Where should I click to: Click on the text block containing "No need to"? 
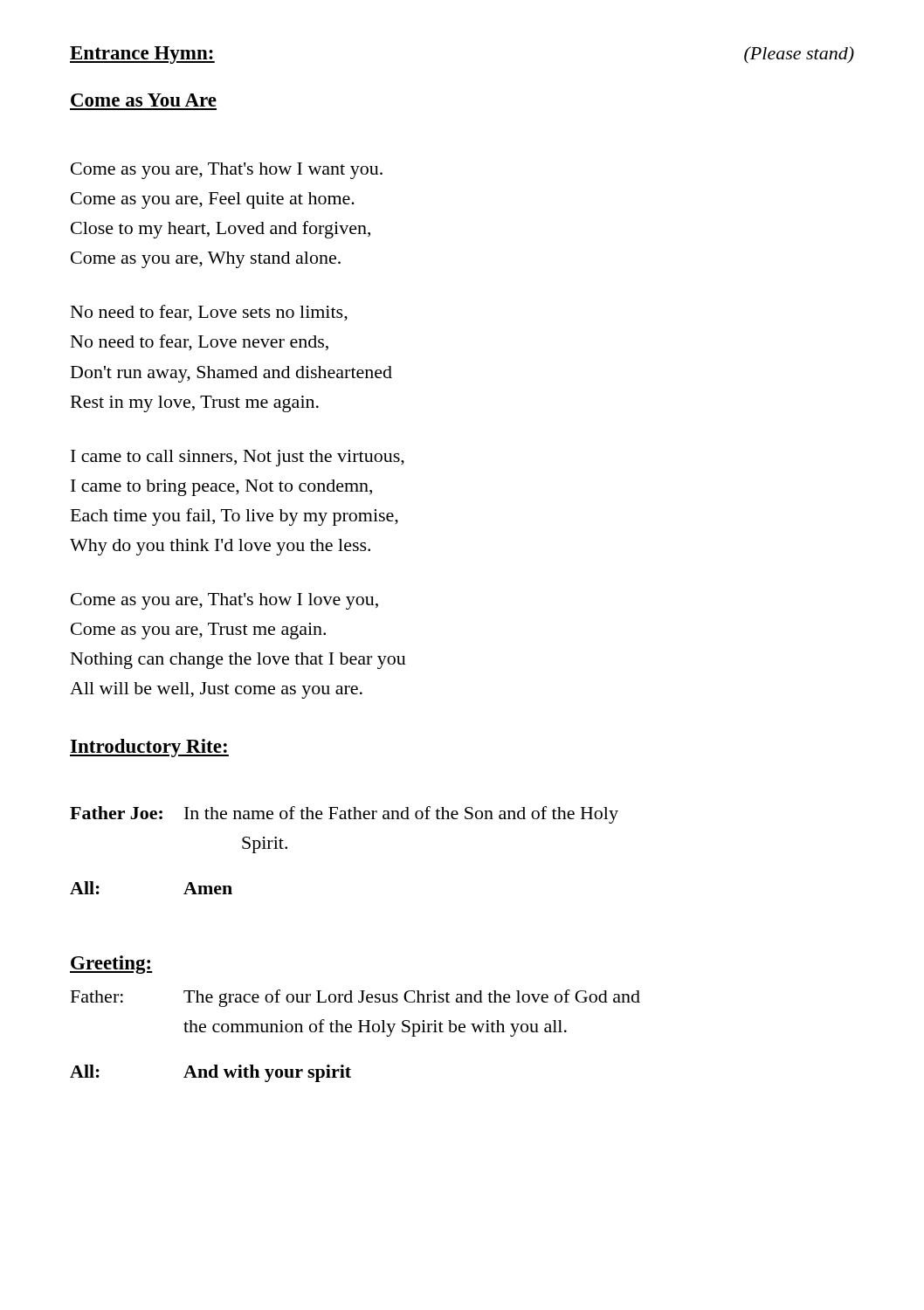[209, 313]
